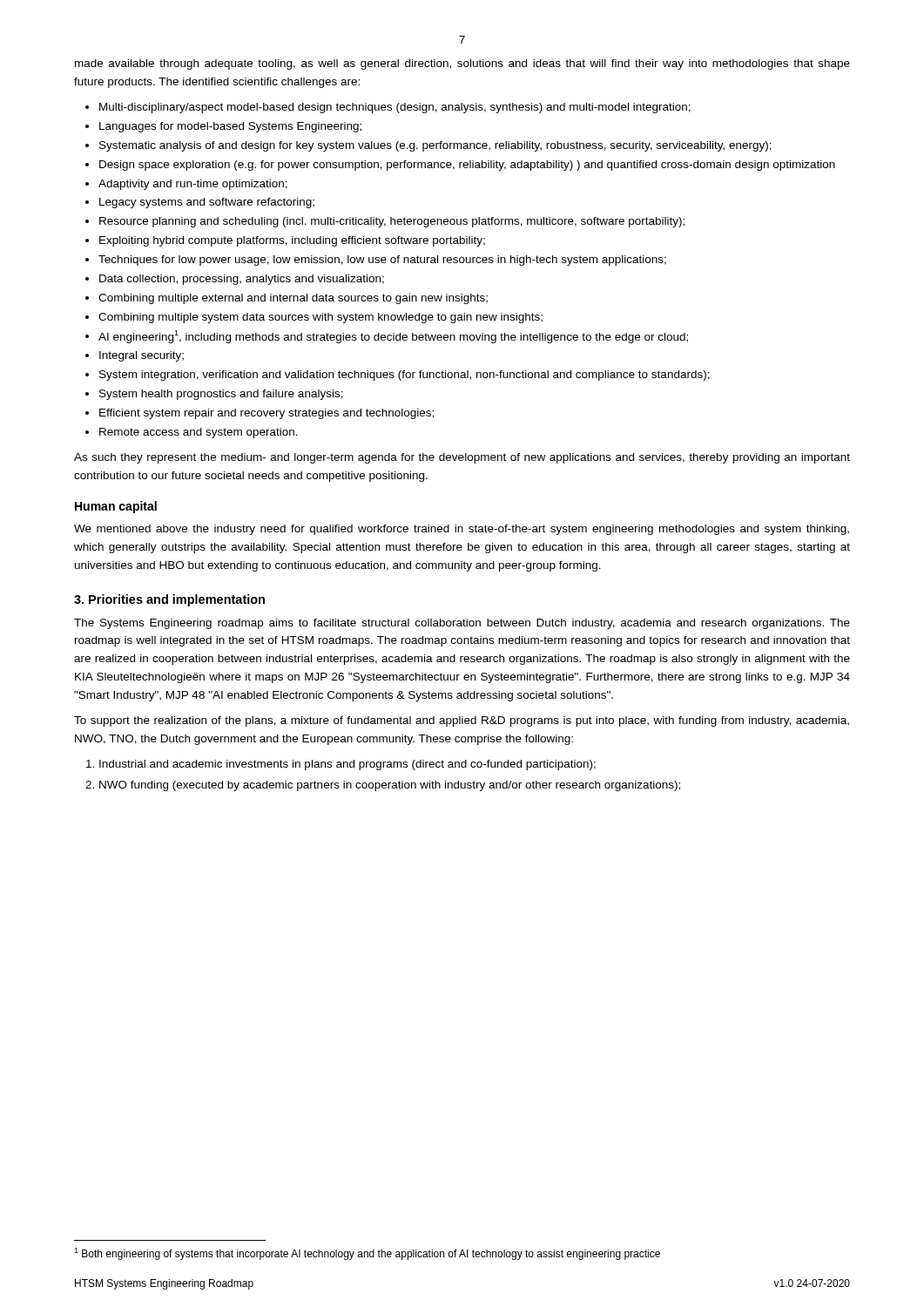Find the text block starting "Multi-disciplinary/aspect model-based design techniques"
Screen dimensions: 1307x924
[x=395, y=107]
